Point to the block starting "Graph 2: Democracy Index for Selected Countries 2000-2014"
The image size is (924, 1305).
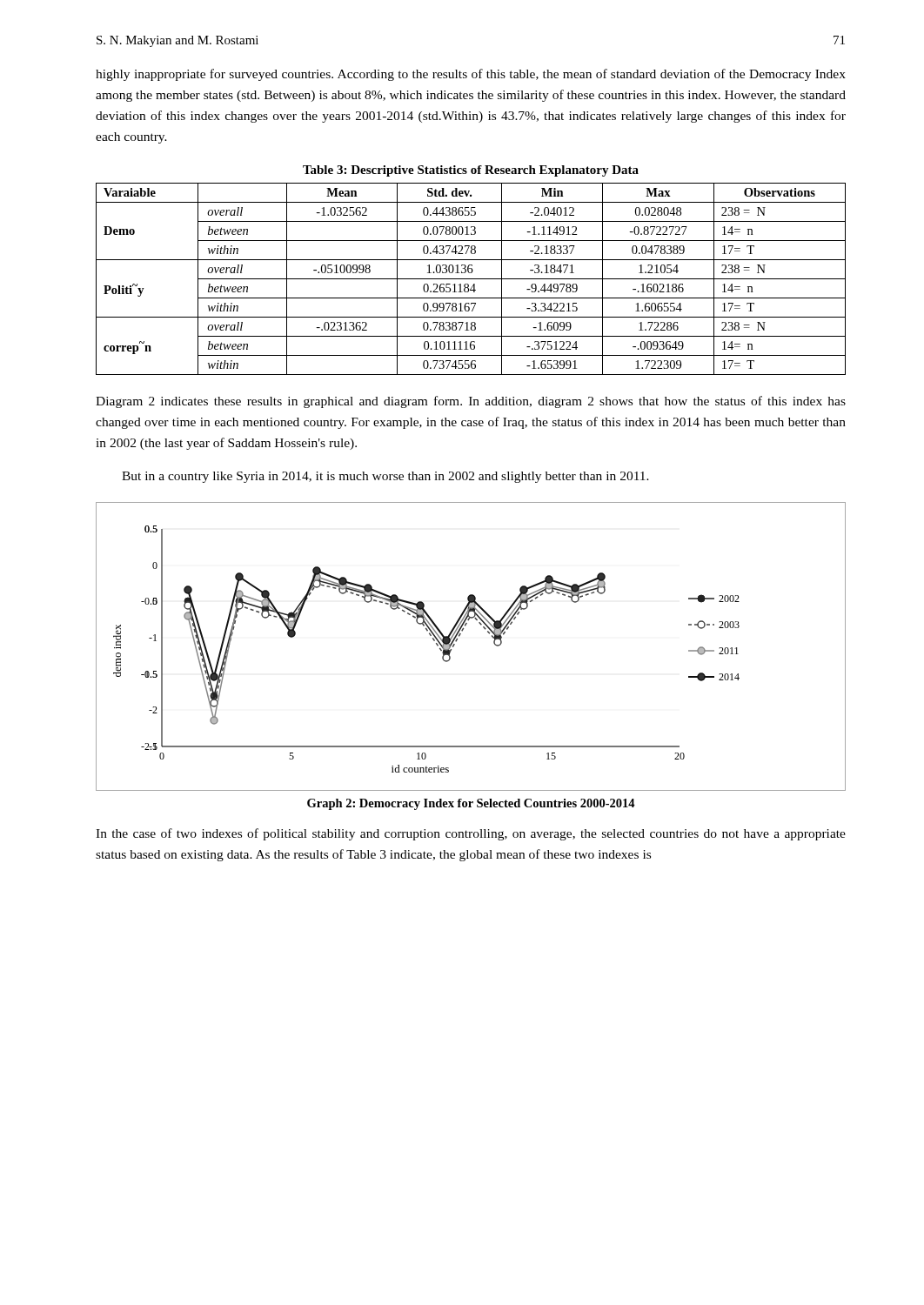tap(471, 803)
